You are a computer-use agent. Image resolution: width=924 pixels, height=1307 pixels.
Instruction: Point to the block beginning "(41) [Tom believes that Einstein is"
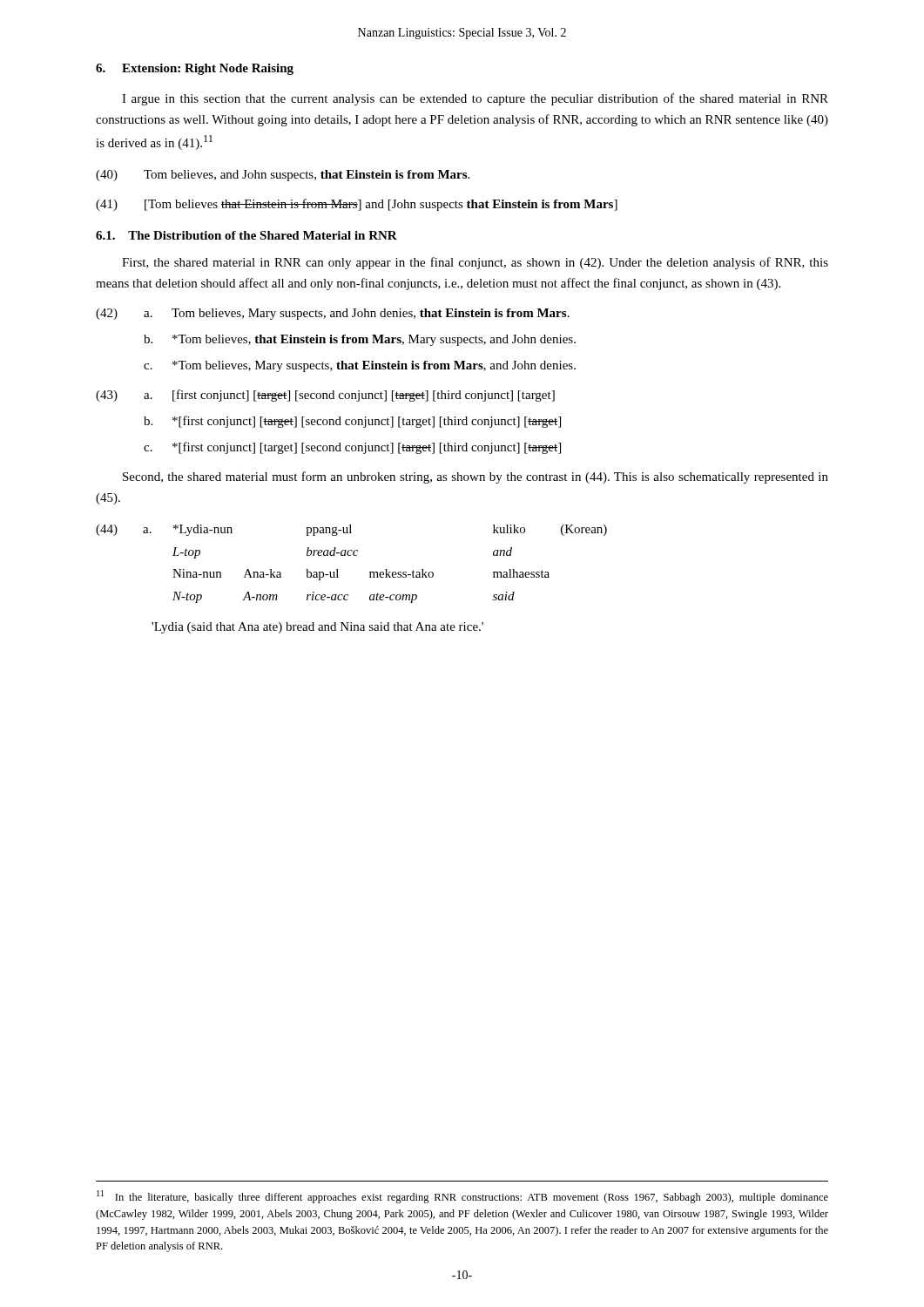462,204
